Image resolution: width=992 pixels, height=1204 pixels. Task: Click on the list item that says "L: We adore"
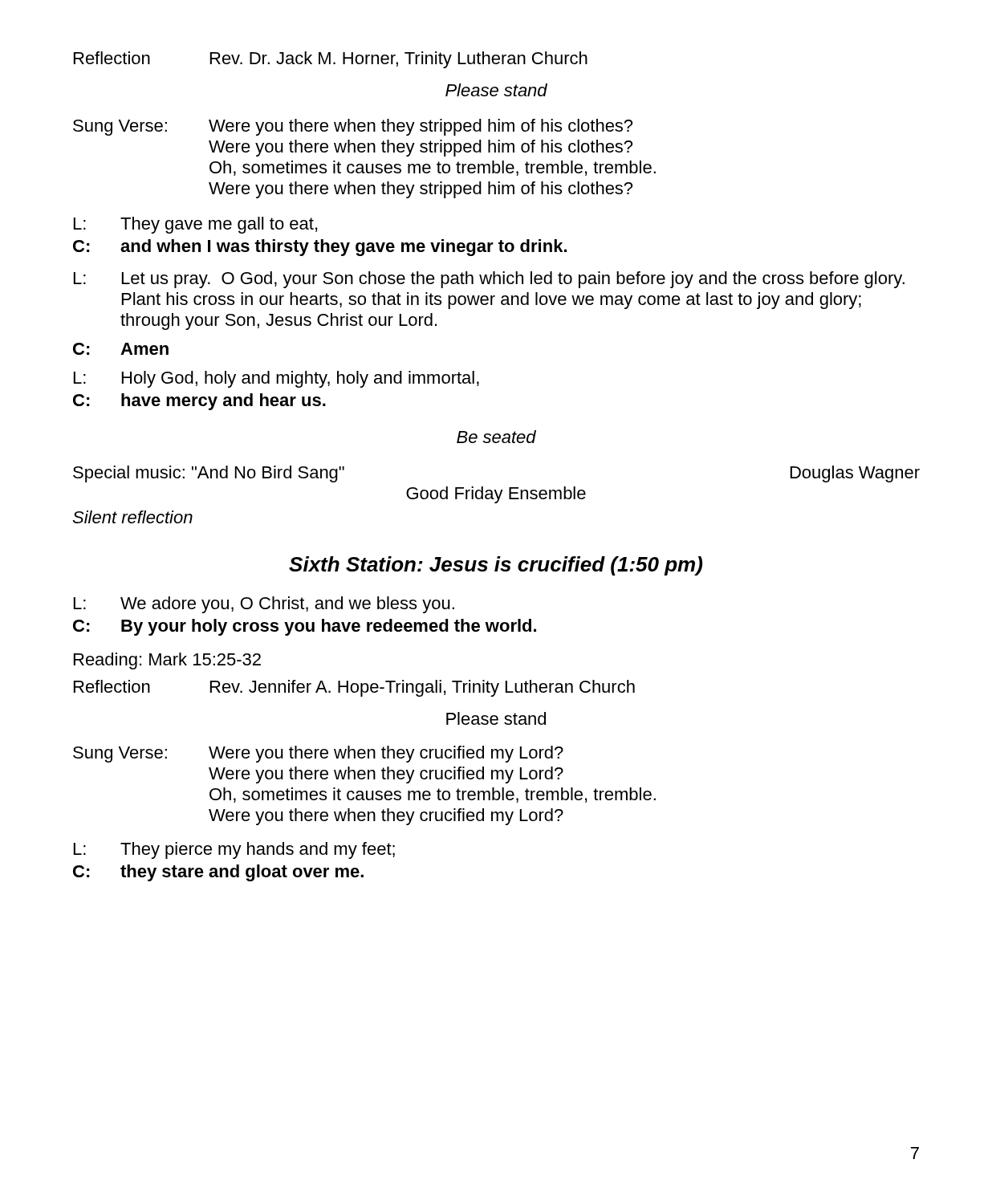coord(264,605)
